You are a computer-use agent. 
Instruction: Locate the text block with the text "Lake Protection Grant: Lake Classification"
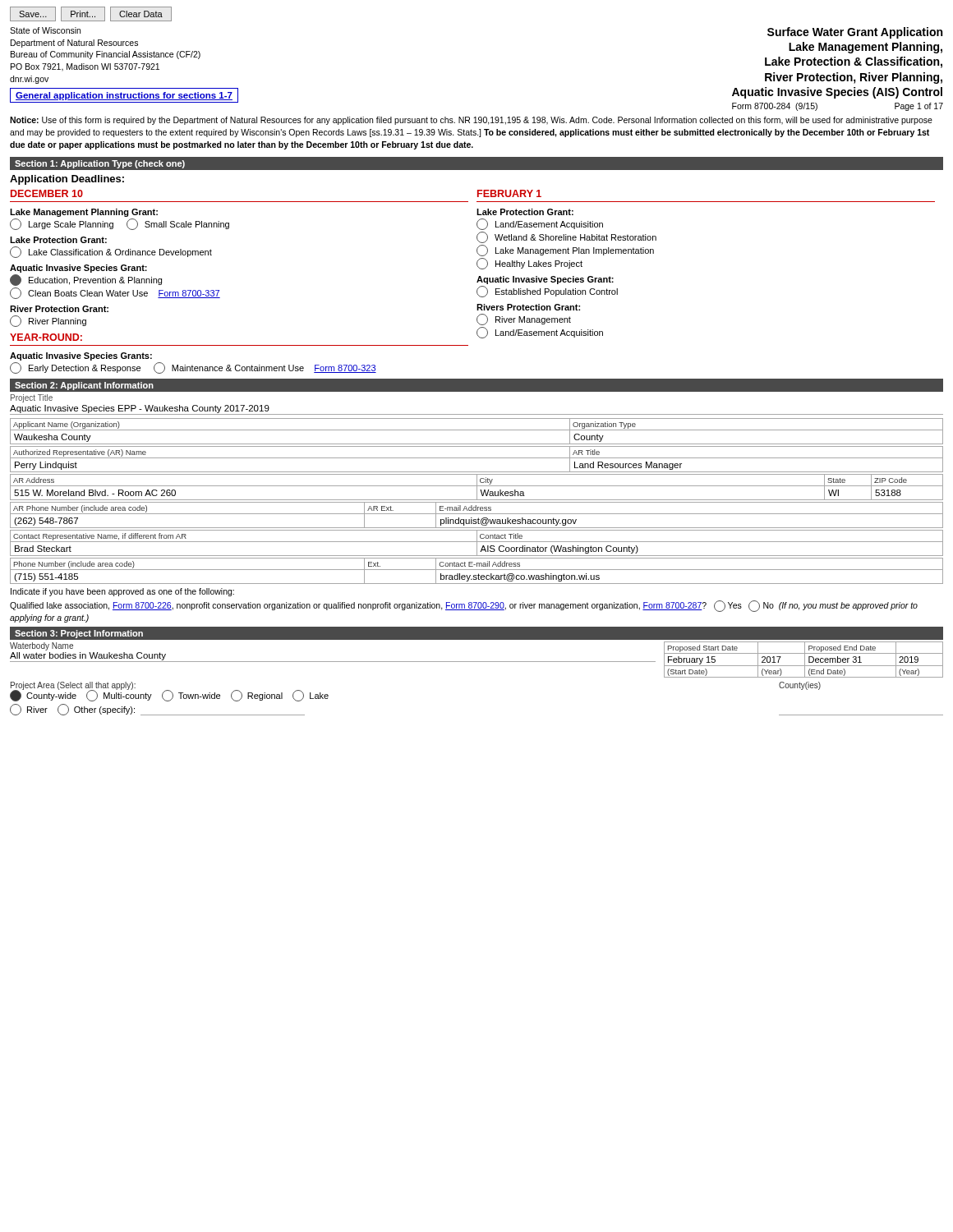[58, 240]
